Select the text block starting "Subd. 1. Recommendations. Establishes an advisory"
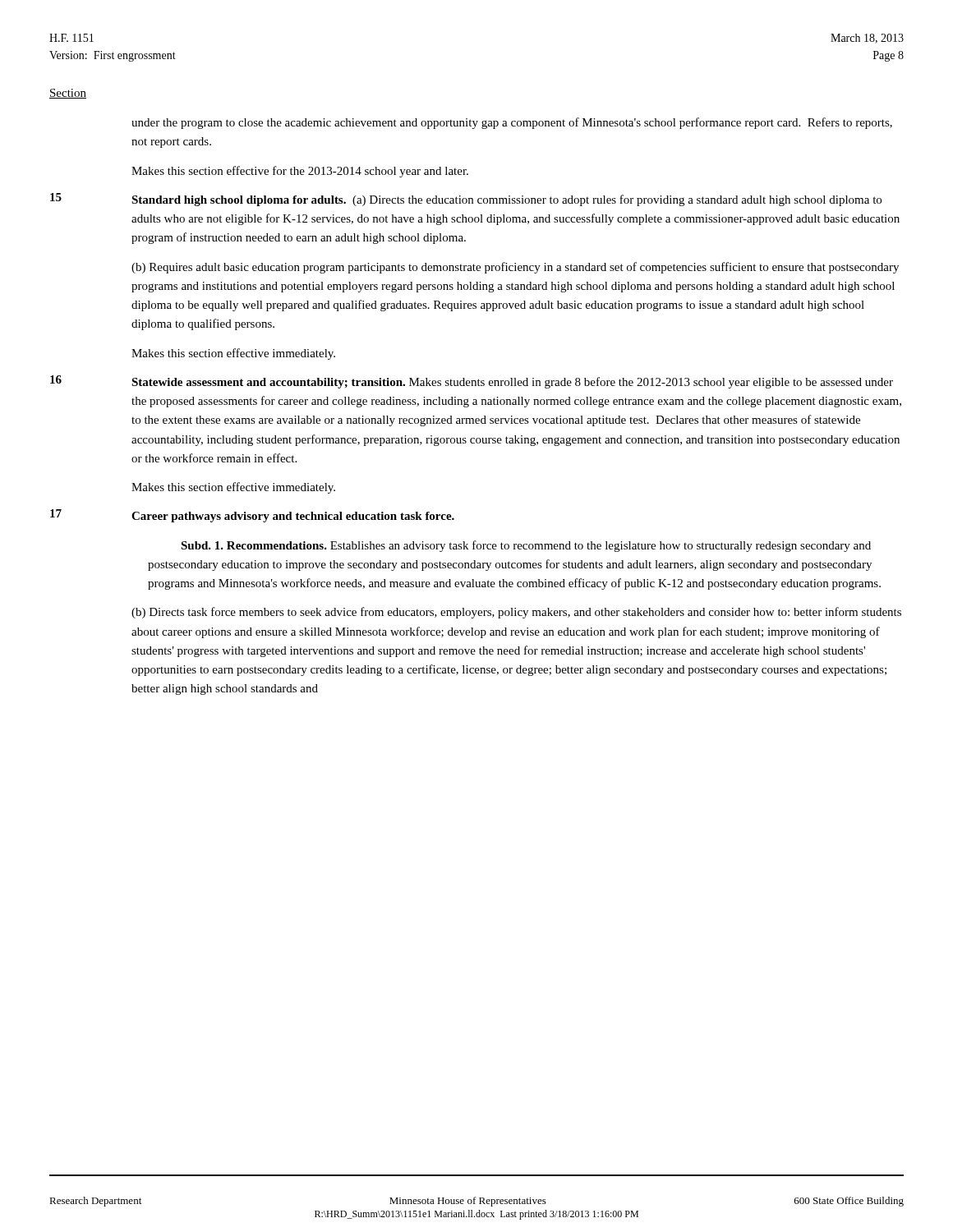 tap(515, 564)
